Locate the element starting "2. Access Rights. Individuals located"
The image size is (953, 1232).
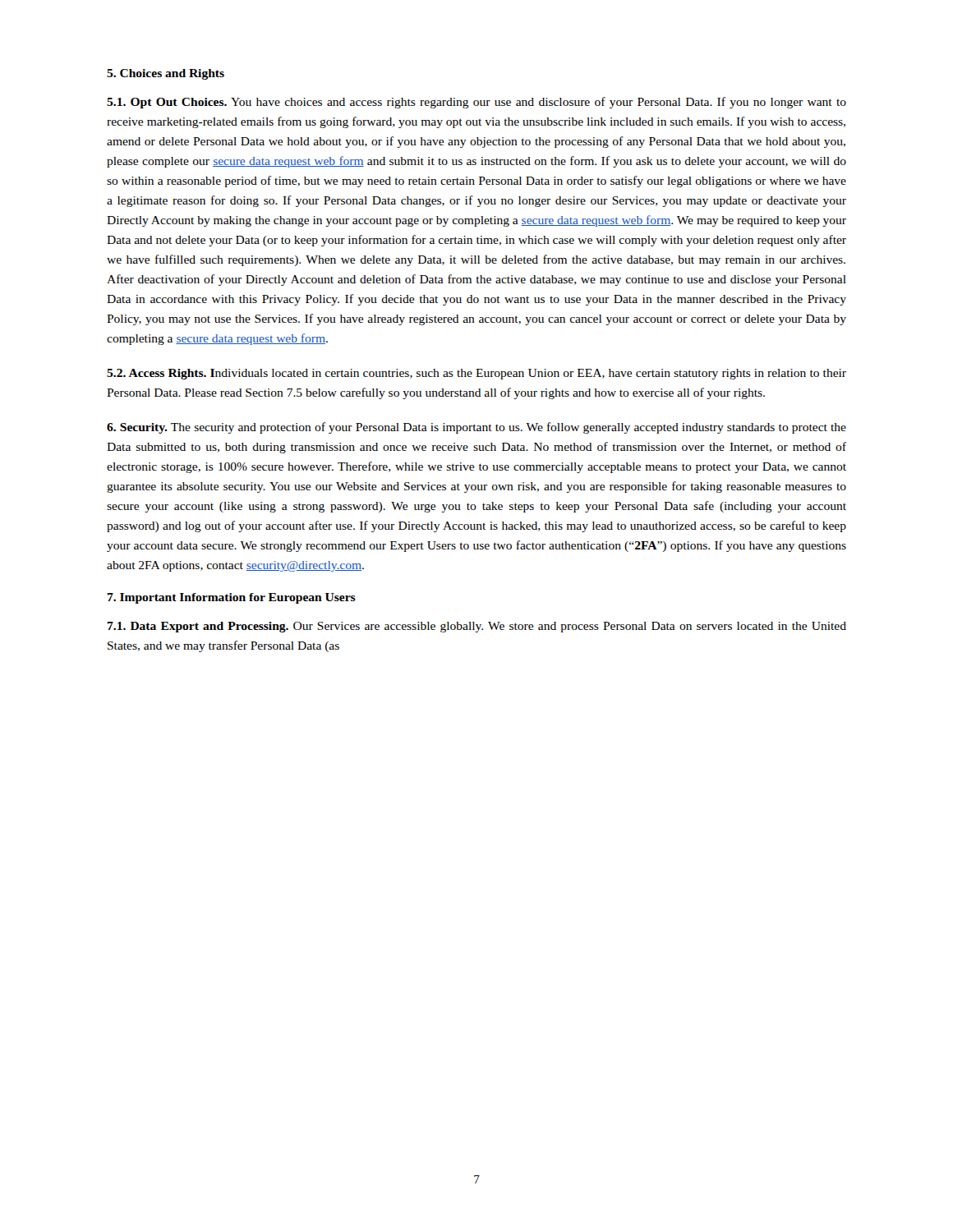click(476, 383)
